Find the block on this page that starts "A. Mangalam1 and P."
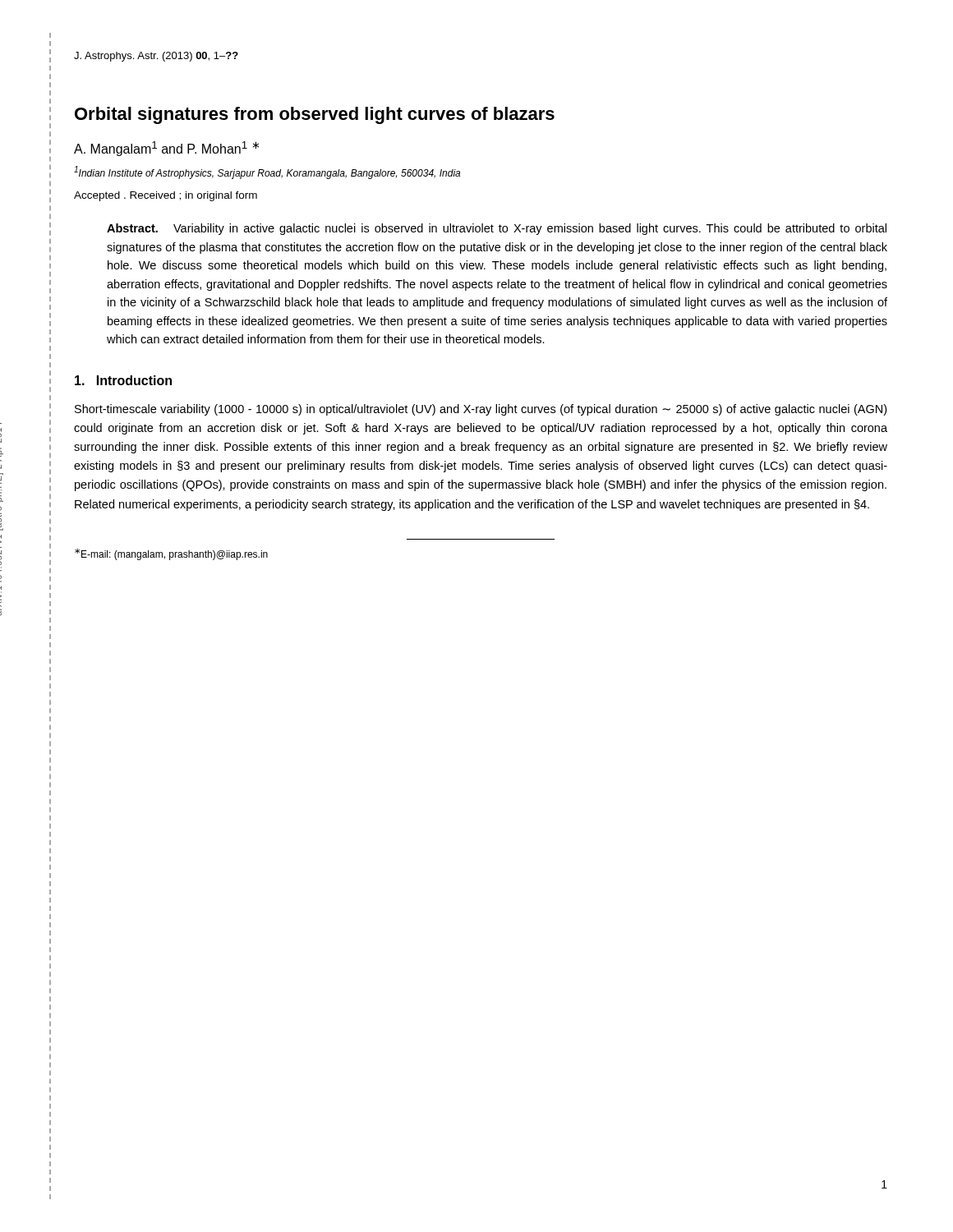 point(167,147)
